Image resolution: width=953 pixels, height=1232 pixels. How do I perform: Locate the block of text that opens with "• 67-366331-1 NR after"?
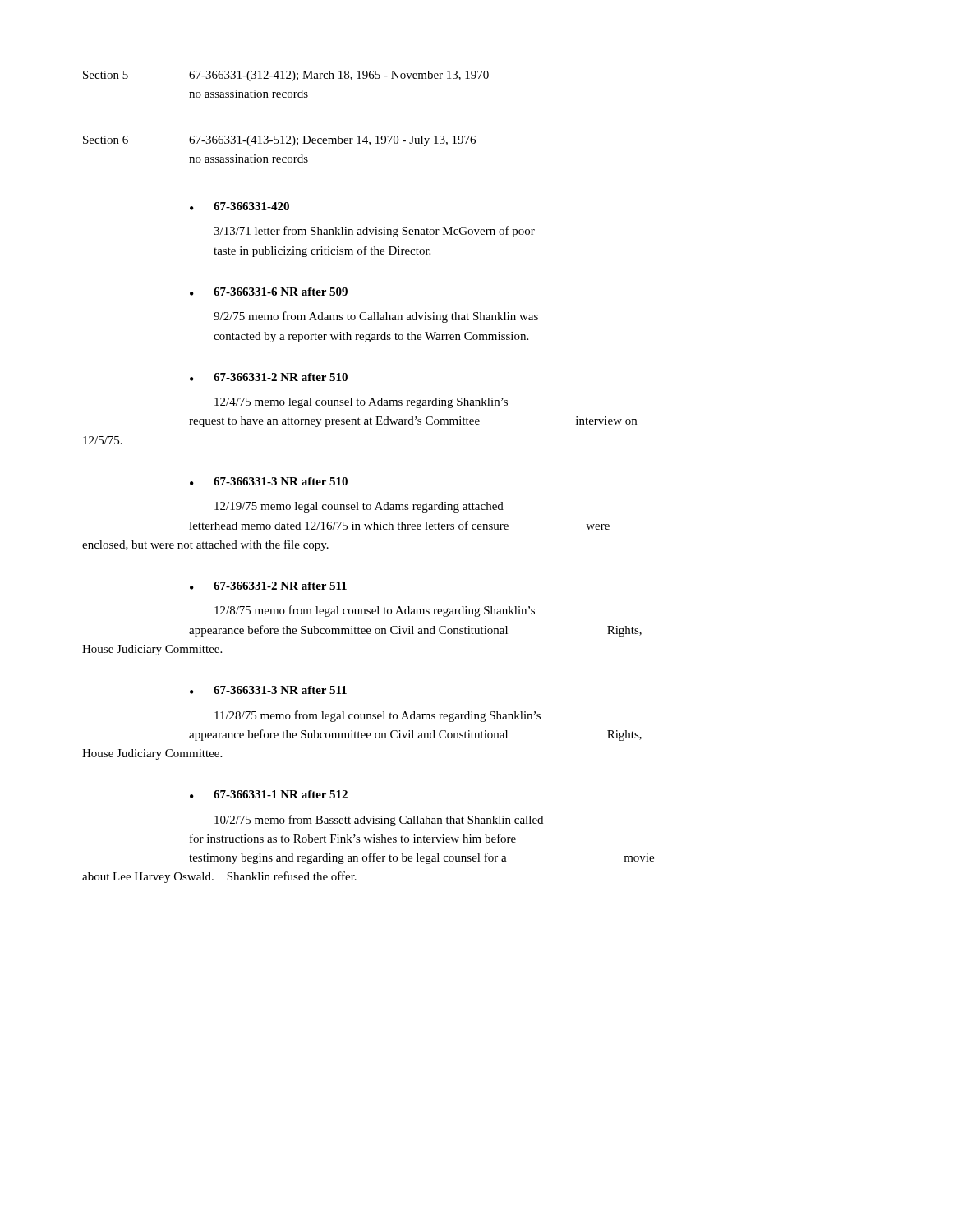pos(476,837)
